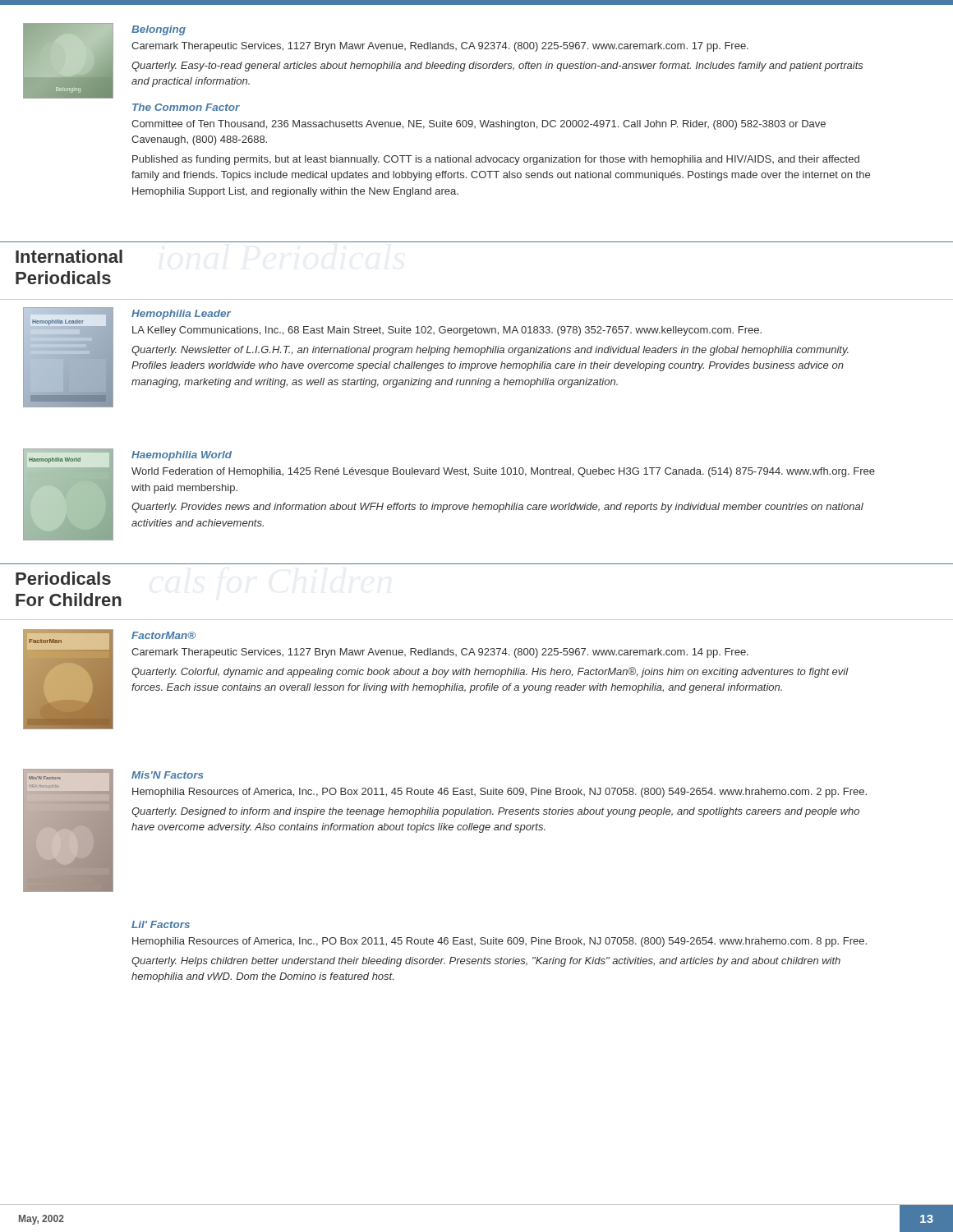Click on the element starting "Committee of Ten Thousand, 236 Massachusetts Avenue, NE,"
The width and height of the screenshot is (953, 1232).
click(x=505, y=157)
